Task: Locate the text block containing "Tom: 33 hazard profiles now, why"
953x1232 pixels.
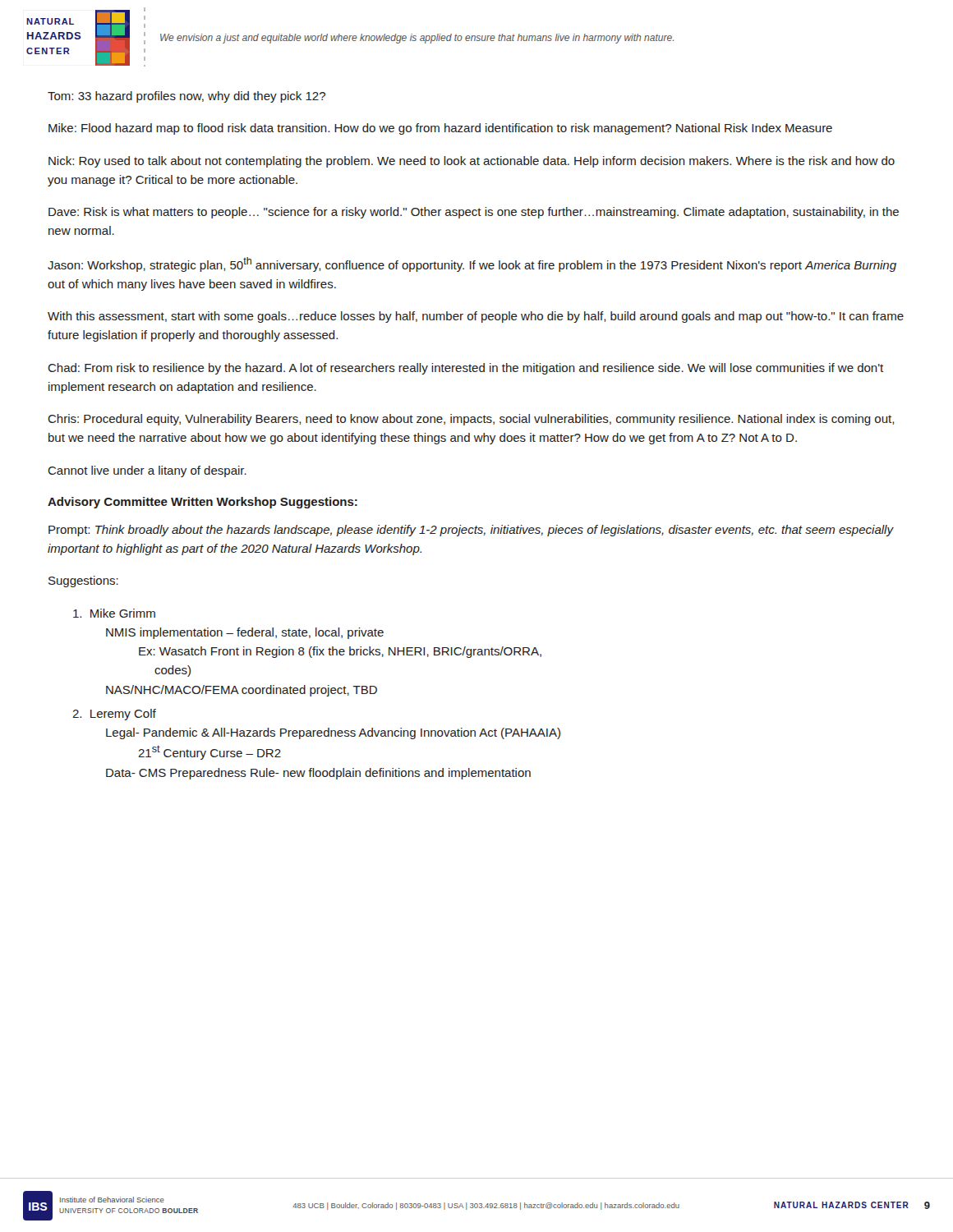Action: click(187, 96)
